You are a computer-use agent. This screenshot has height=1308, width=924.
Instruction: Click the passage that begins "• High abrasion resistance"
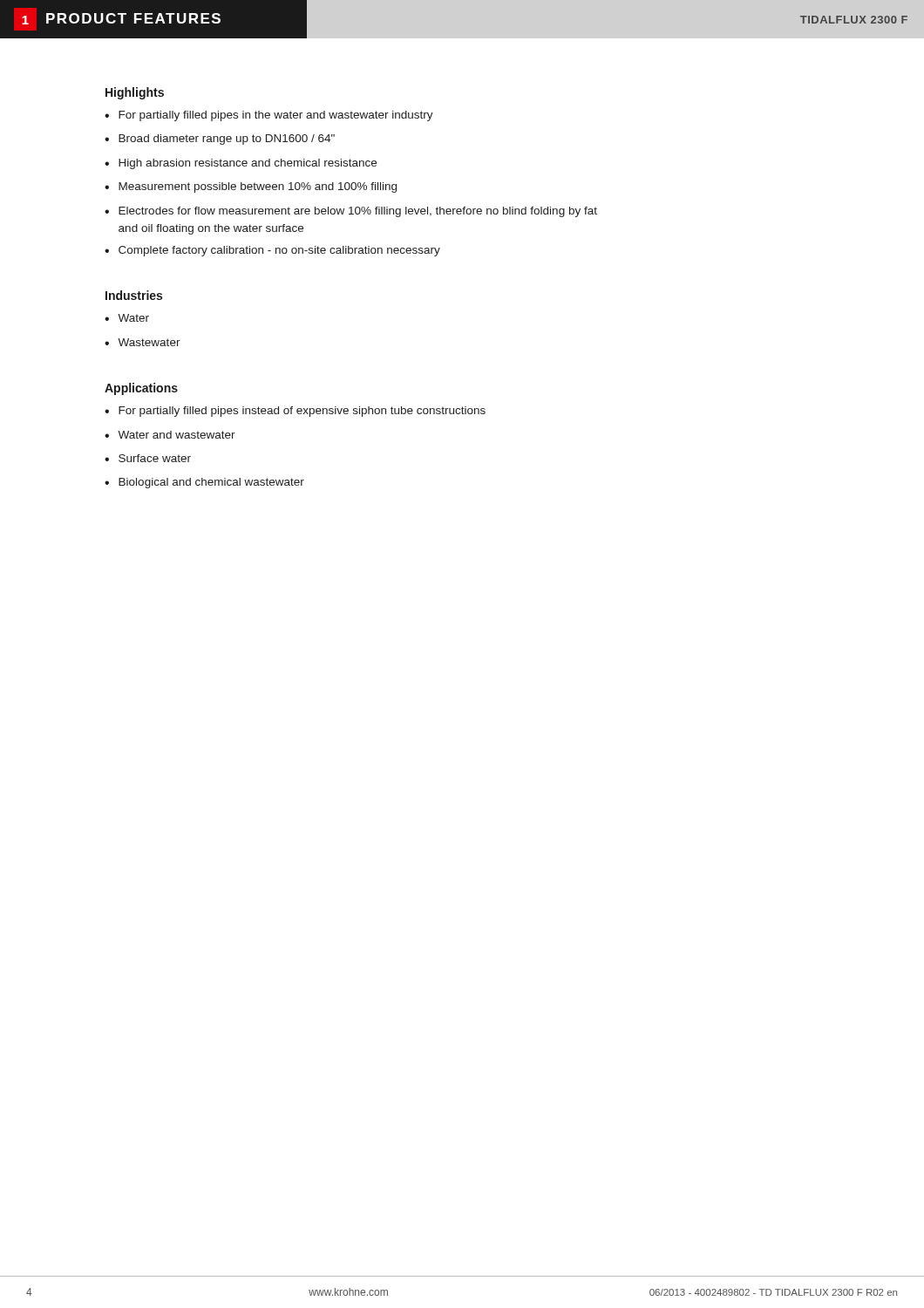click(x=241, y=164)
